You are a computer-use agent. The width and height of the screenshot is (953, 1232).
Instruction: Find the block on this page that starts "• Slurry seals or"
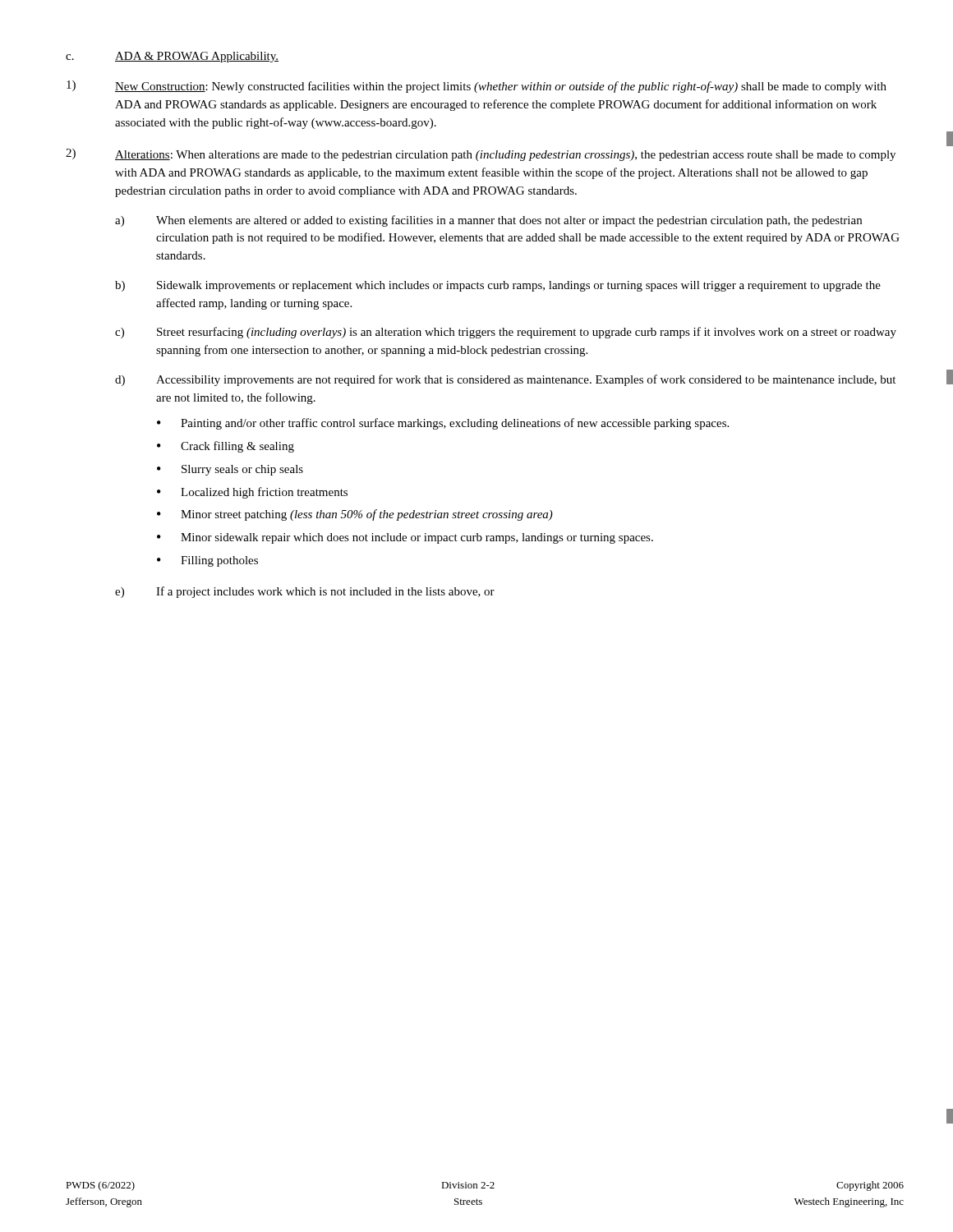click(230, 469)
